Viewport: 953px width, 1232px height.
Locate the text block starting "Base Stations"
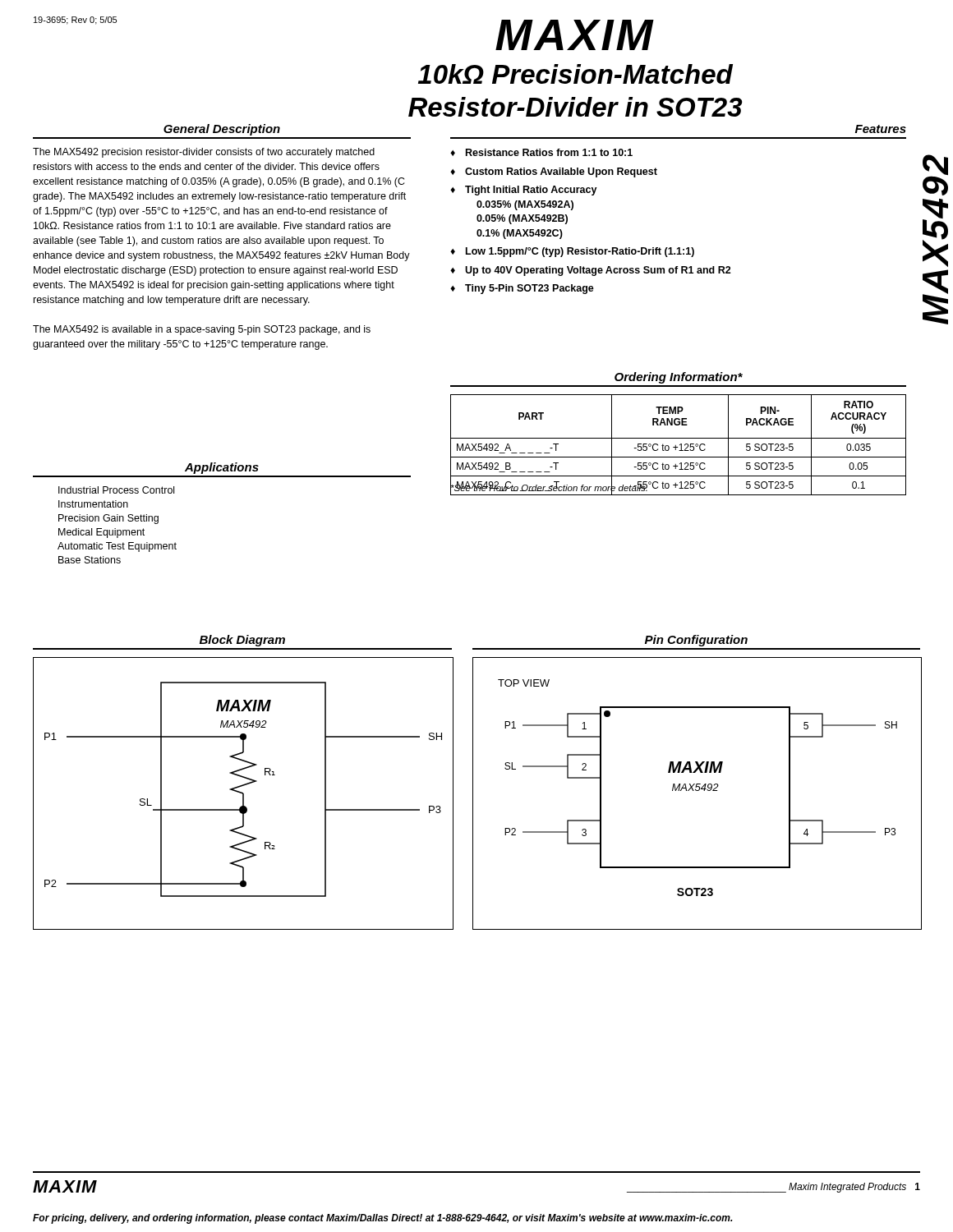[x=89, y=560]
